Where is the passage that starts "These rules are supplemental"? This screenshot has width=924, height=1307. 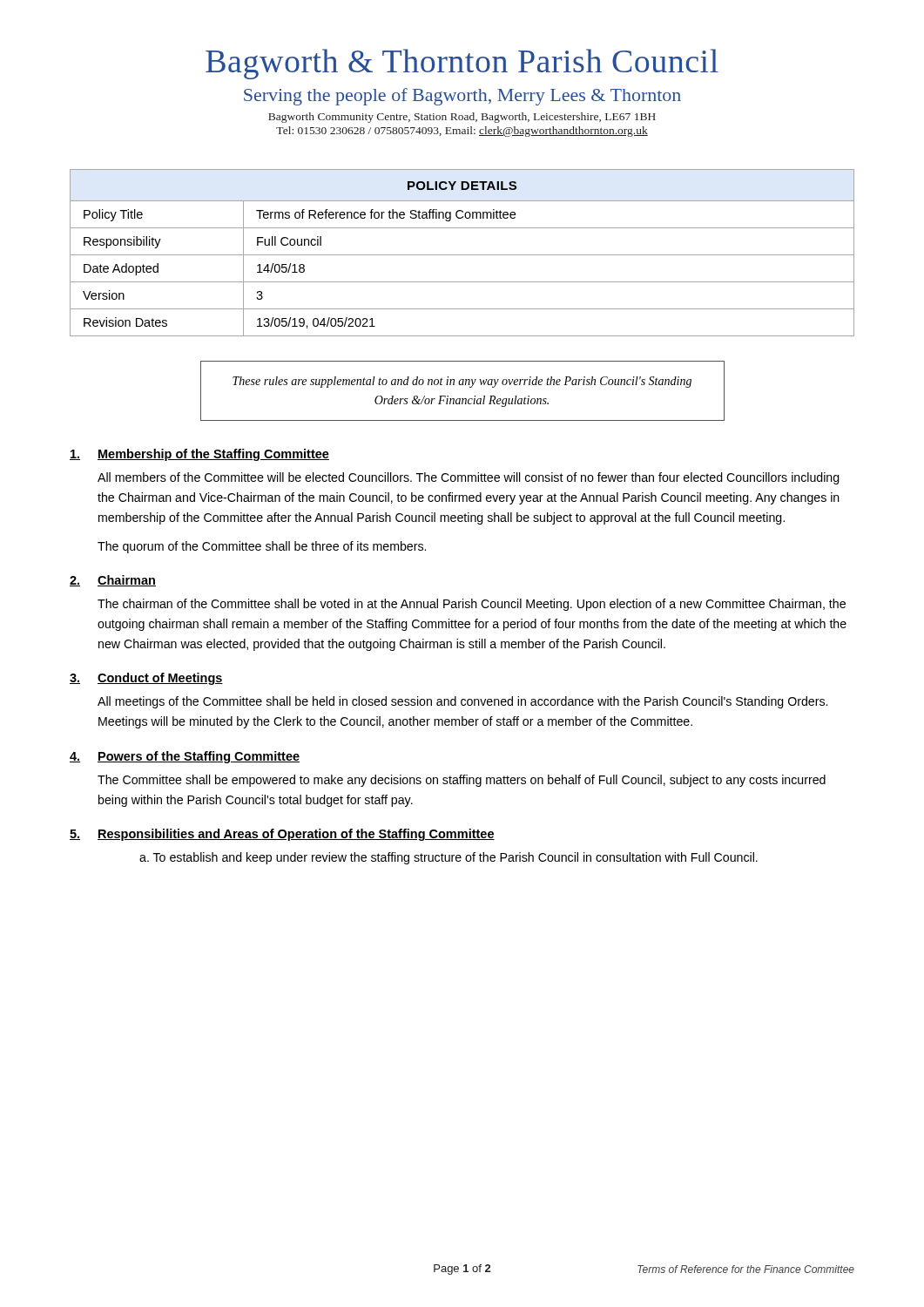462,391
